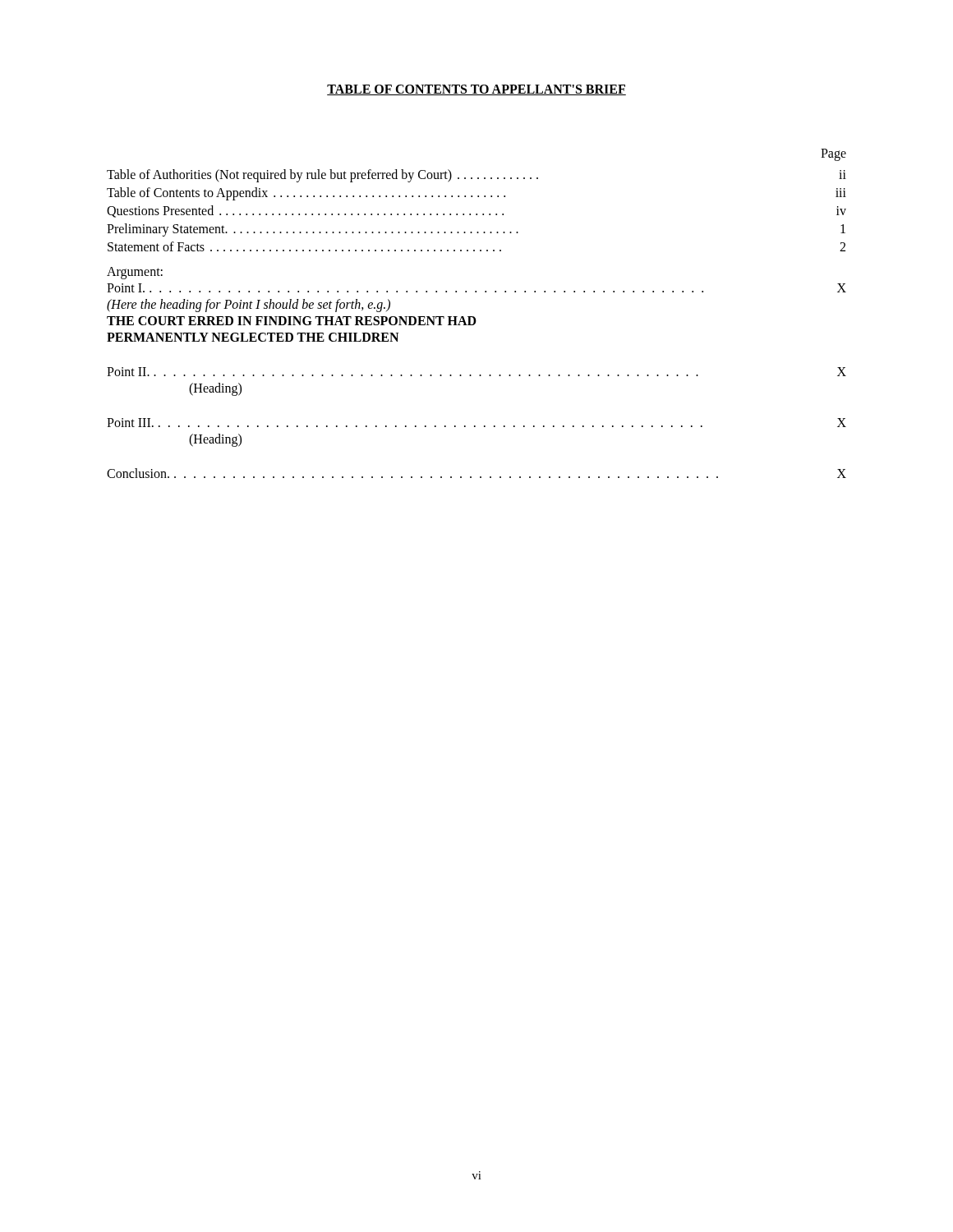Find the block on this page that starts "Preliminary Statement. . . . ."
This screenshot has height=1232, width=953.
476,229
